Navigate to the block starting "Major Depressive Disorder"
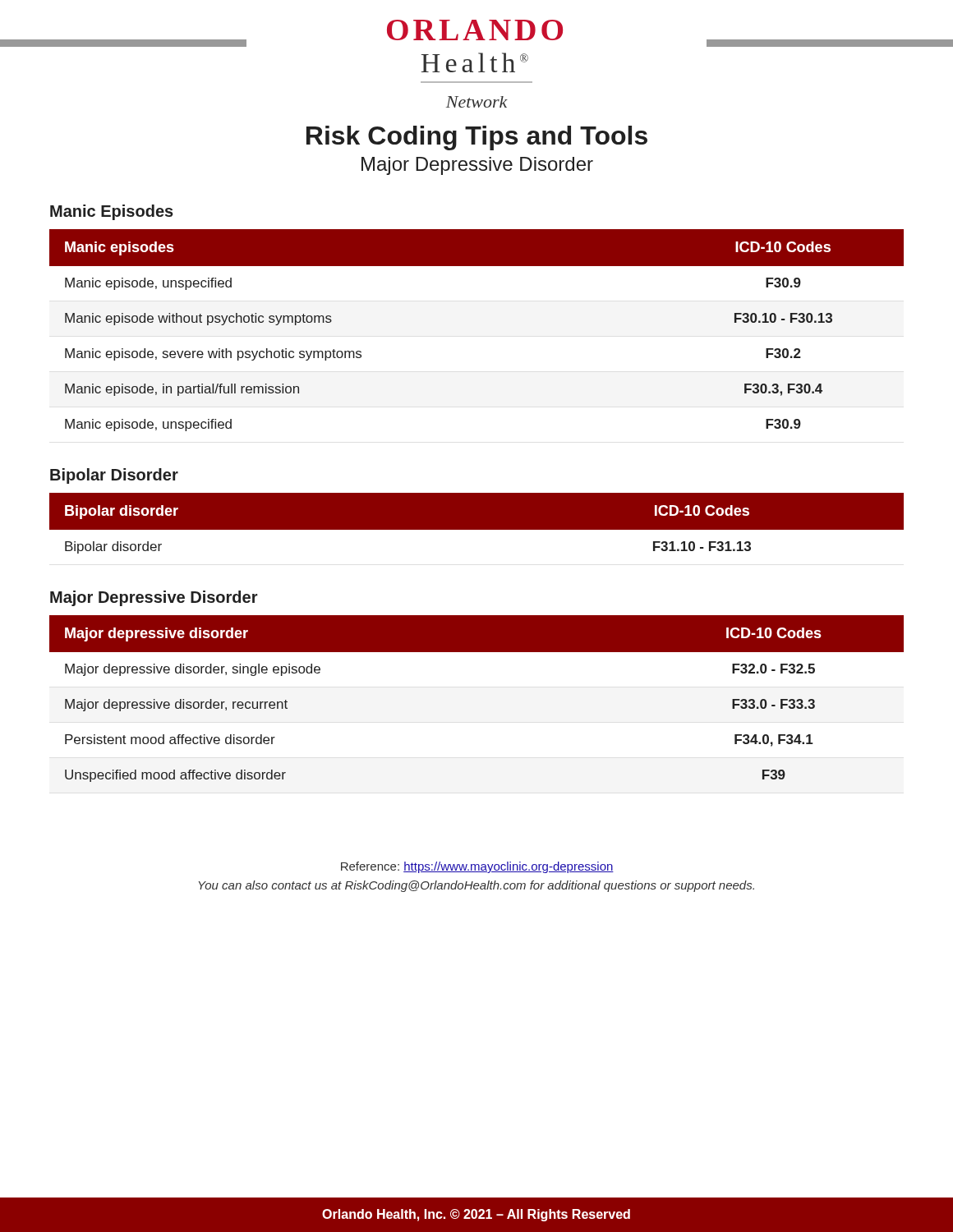Image resolution: width=953 pixels, height=1232 pixels. [153, 597]
